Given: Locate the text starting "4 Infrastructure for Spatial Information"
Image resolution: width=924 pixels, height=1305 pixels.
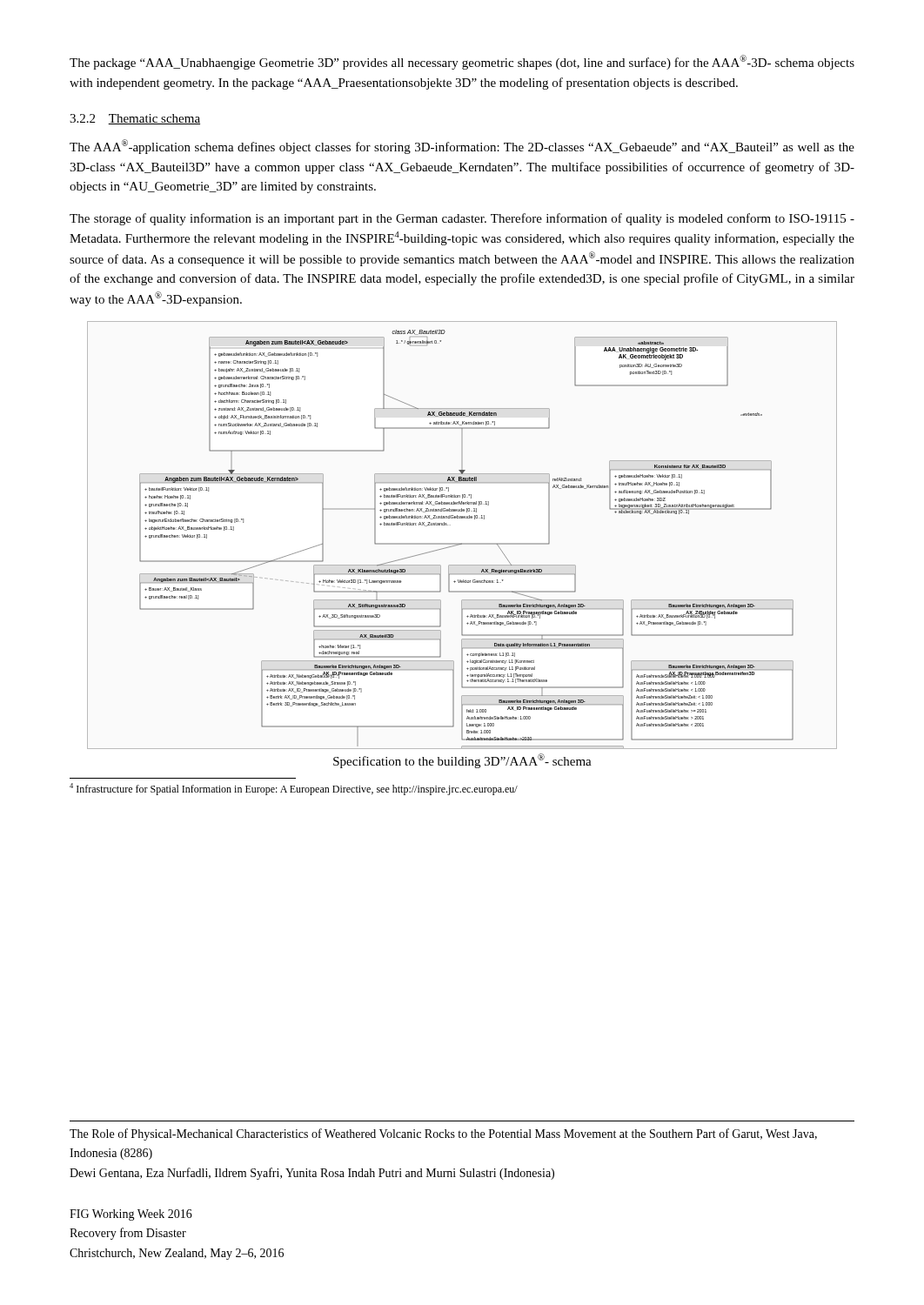Looking at the screenshot, I should pos(294,789).
